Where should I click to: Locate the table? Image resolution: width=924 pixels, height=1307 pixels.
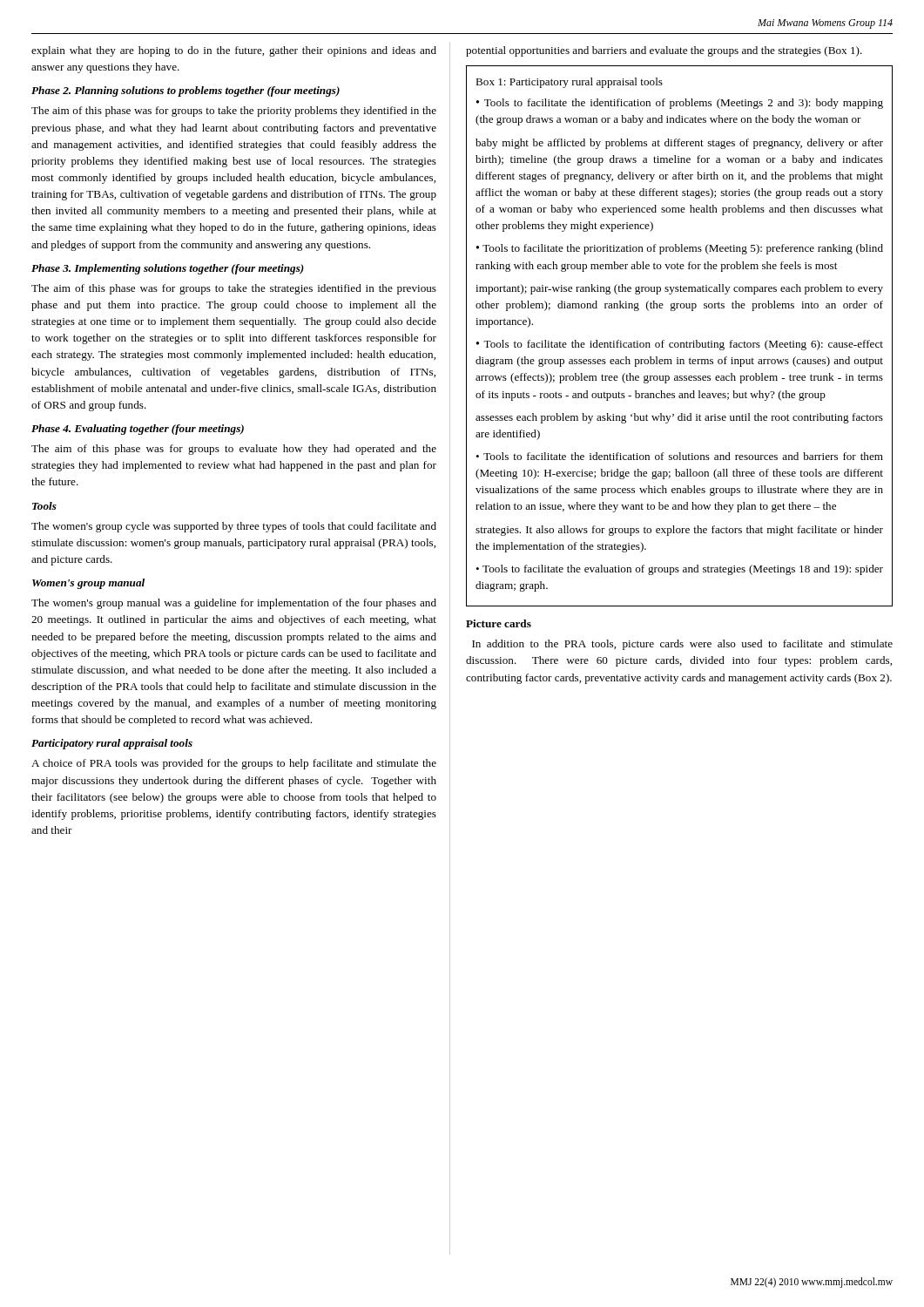point(679,336)
